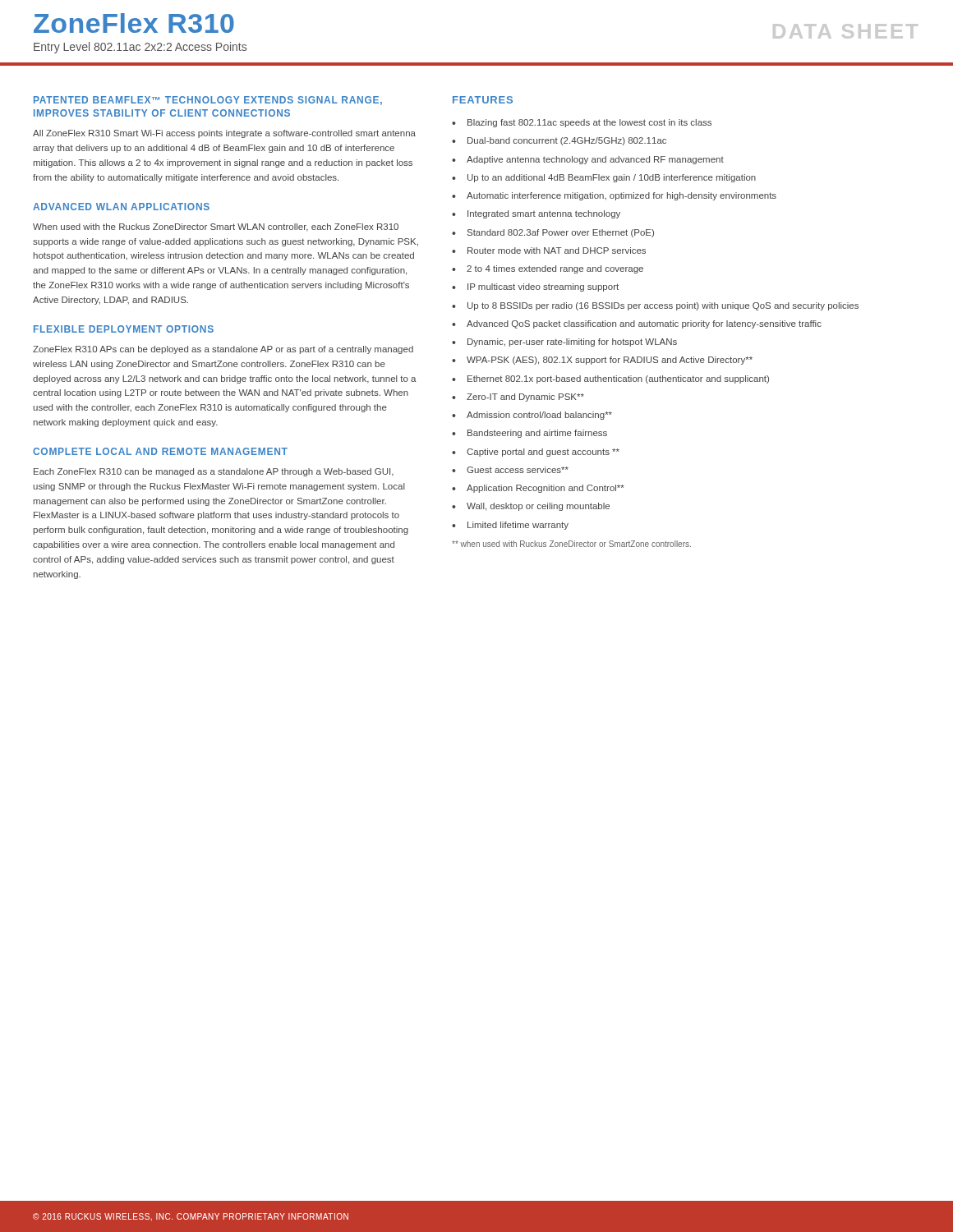Click the passage that begins "ZoneFlex R310 APs can"

[224, 385]
